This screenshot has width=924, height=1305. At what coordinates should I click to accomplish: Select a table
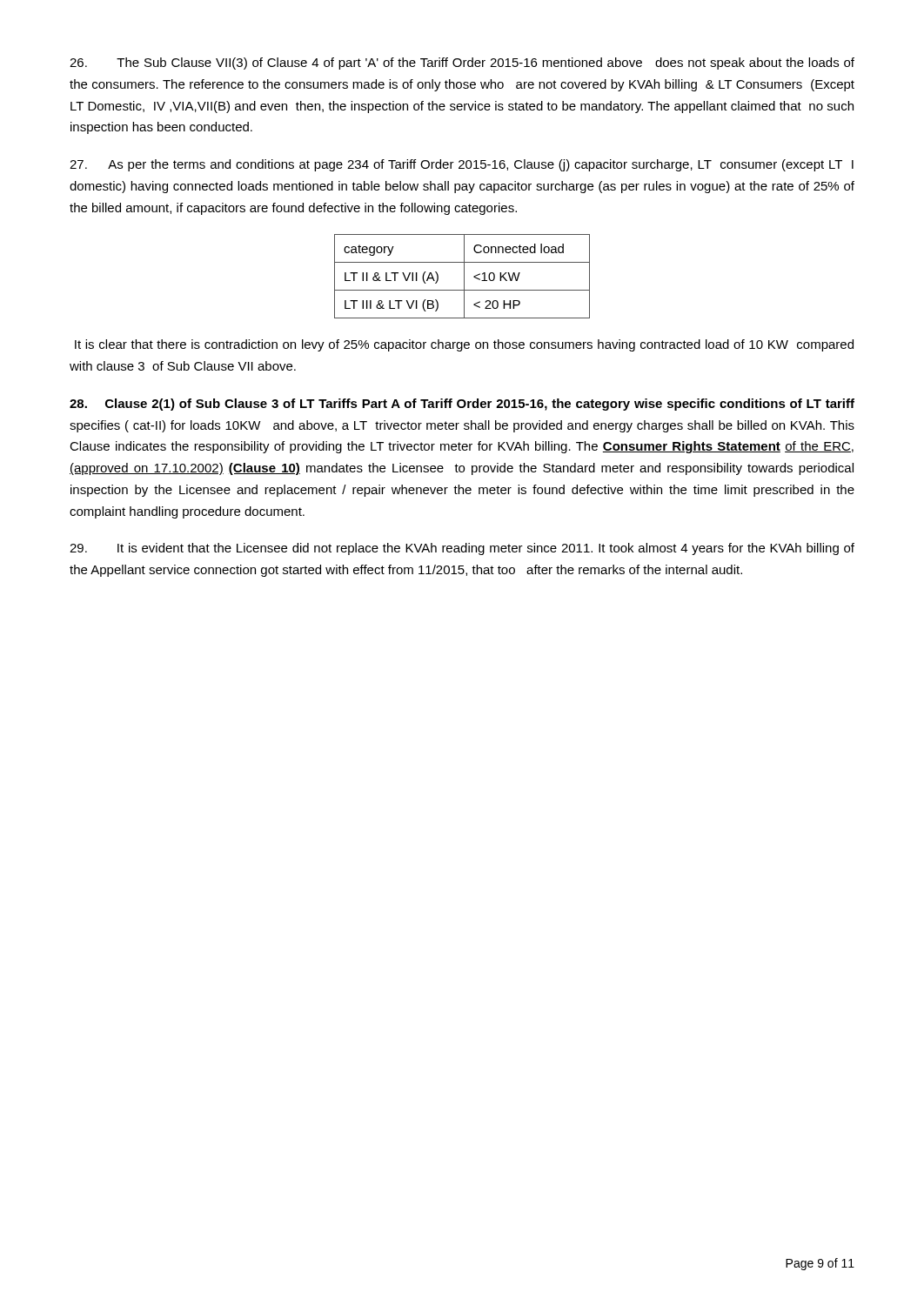pos(462,276)
